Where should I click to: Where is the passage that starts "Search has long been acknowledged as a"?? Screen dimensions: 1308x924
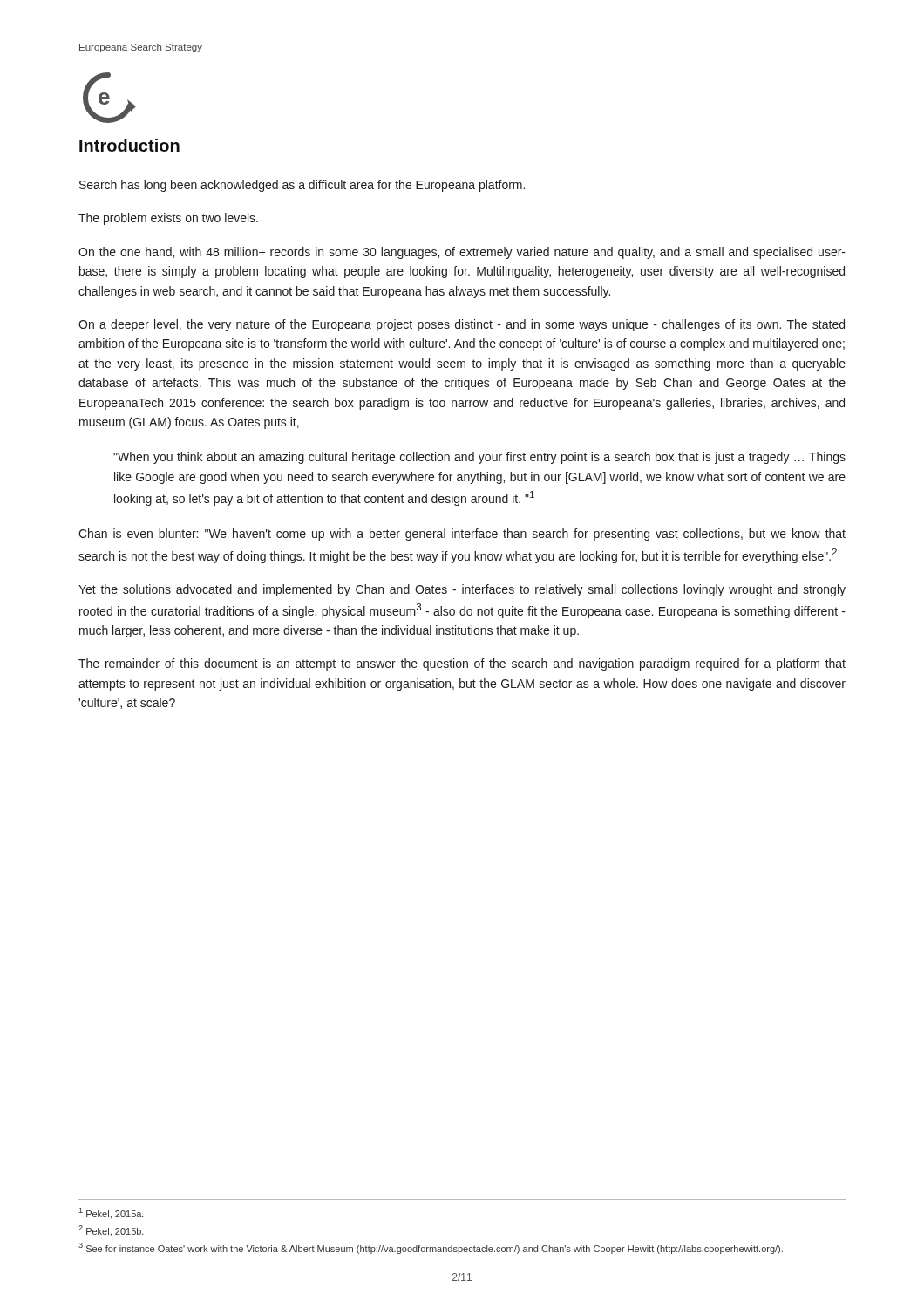click(x=302, y=185)
